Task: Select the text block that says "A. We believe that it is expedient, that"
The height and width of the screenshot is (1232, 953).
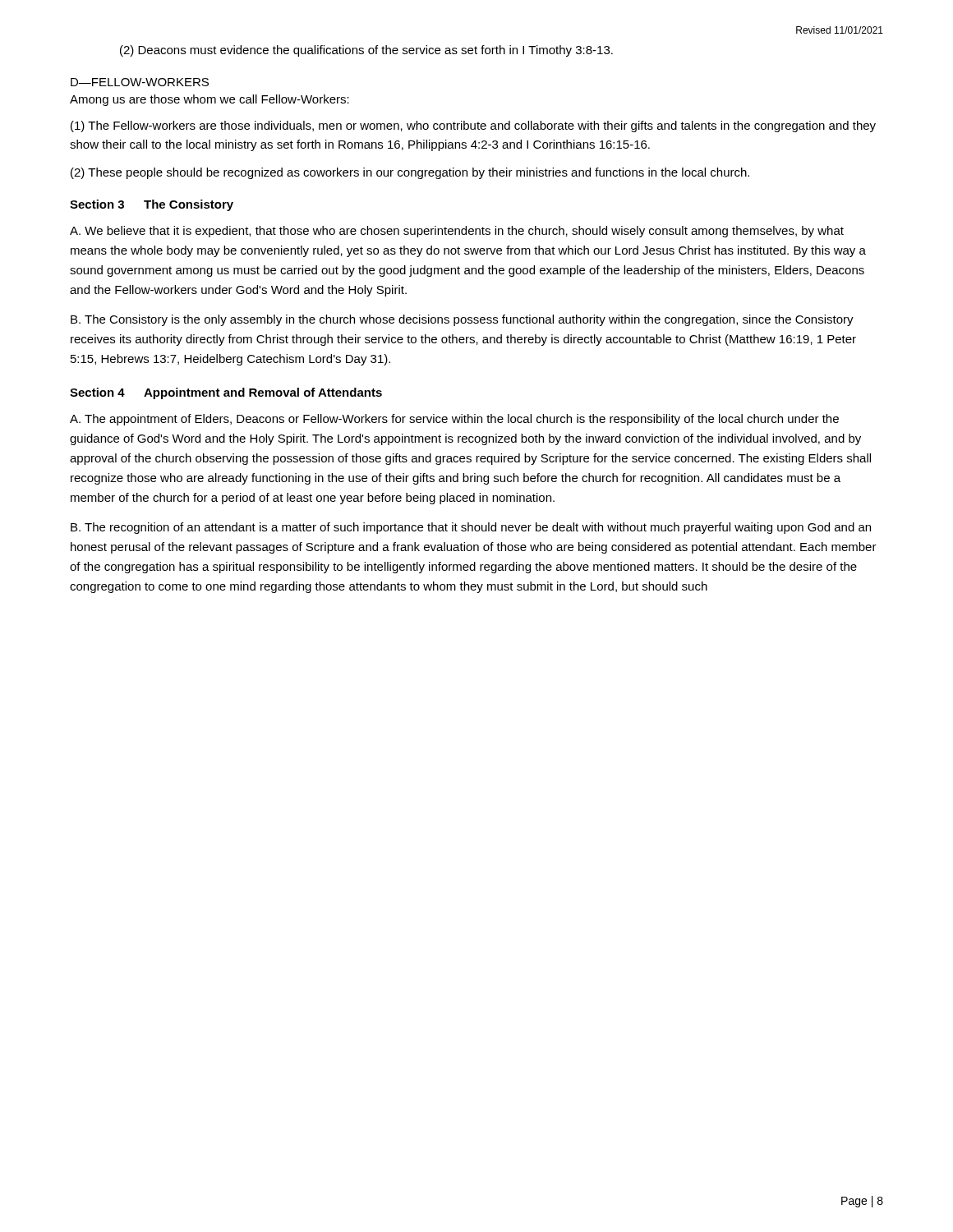Action: pos(468,260)
